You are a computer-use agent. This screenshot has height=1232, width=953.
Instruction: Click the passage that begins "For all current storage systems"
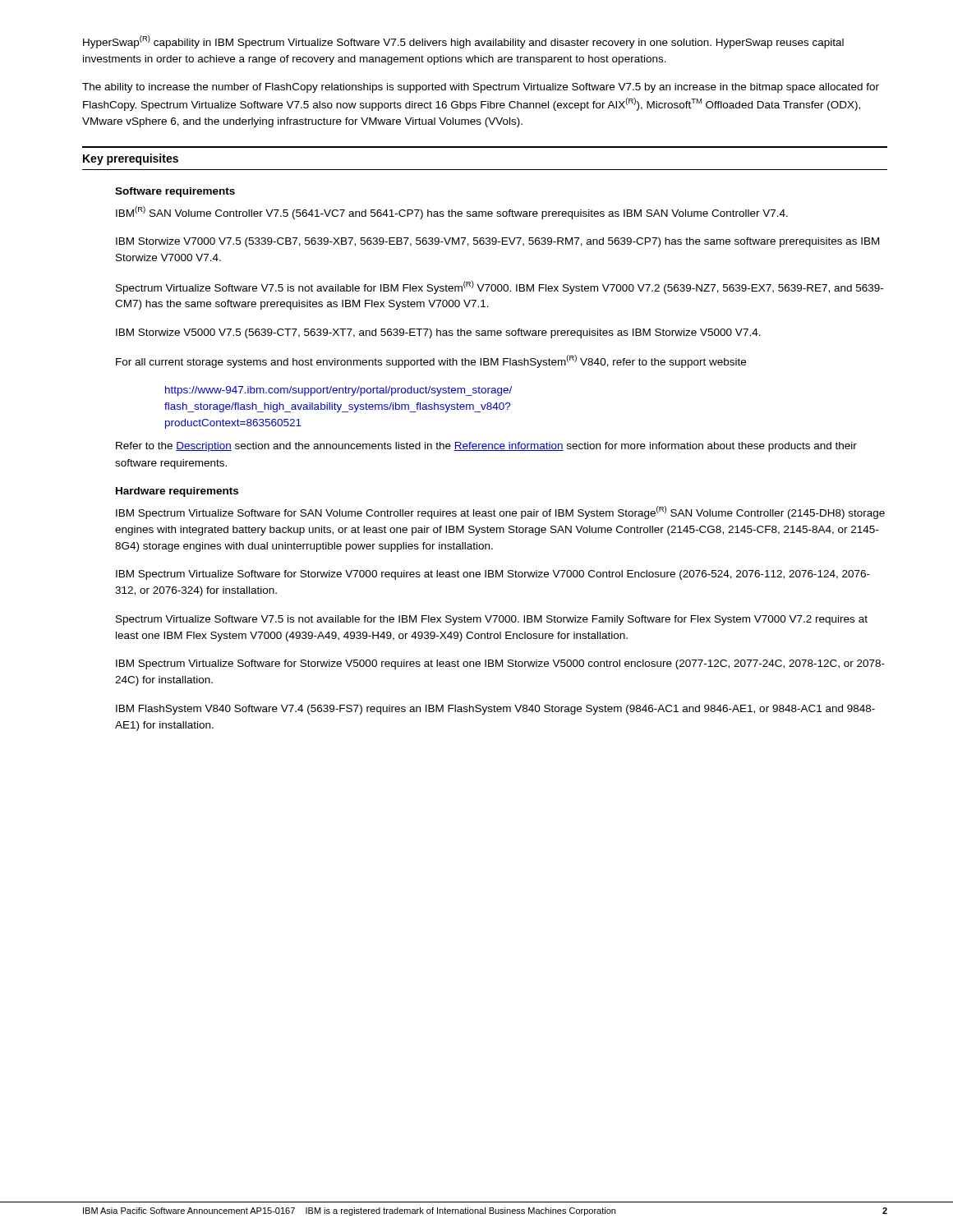click(x=431, y=360)
